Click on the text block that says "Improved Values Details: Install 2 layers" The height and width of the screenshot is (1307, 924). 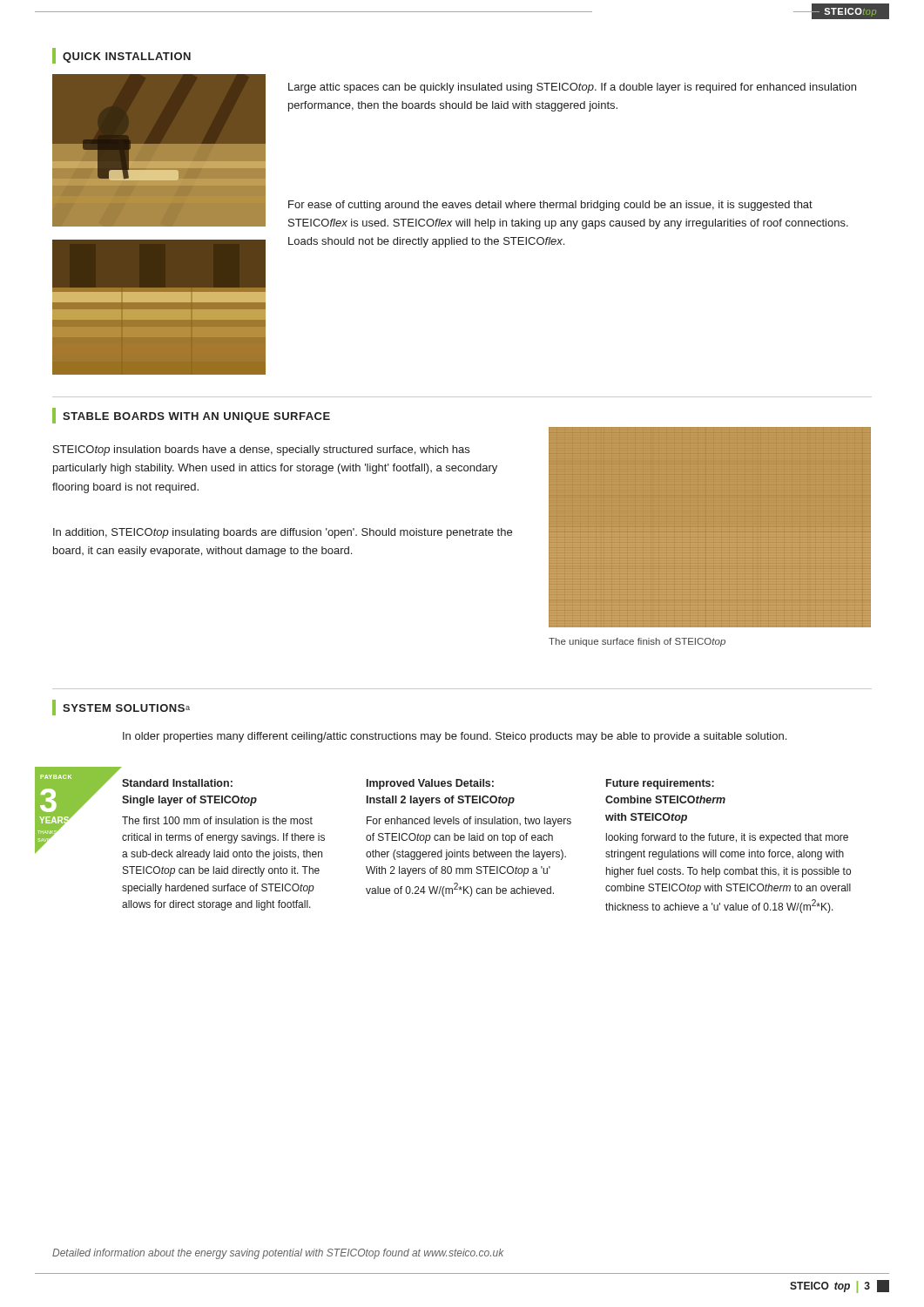click(470, 837)
